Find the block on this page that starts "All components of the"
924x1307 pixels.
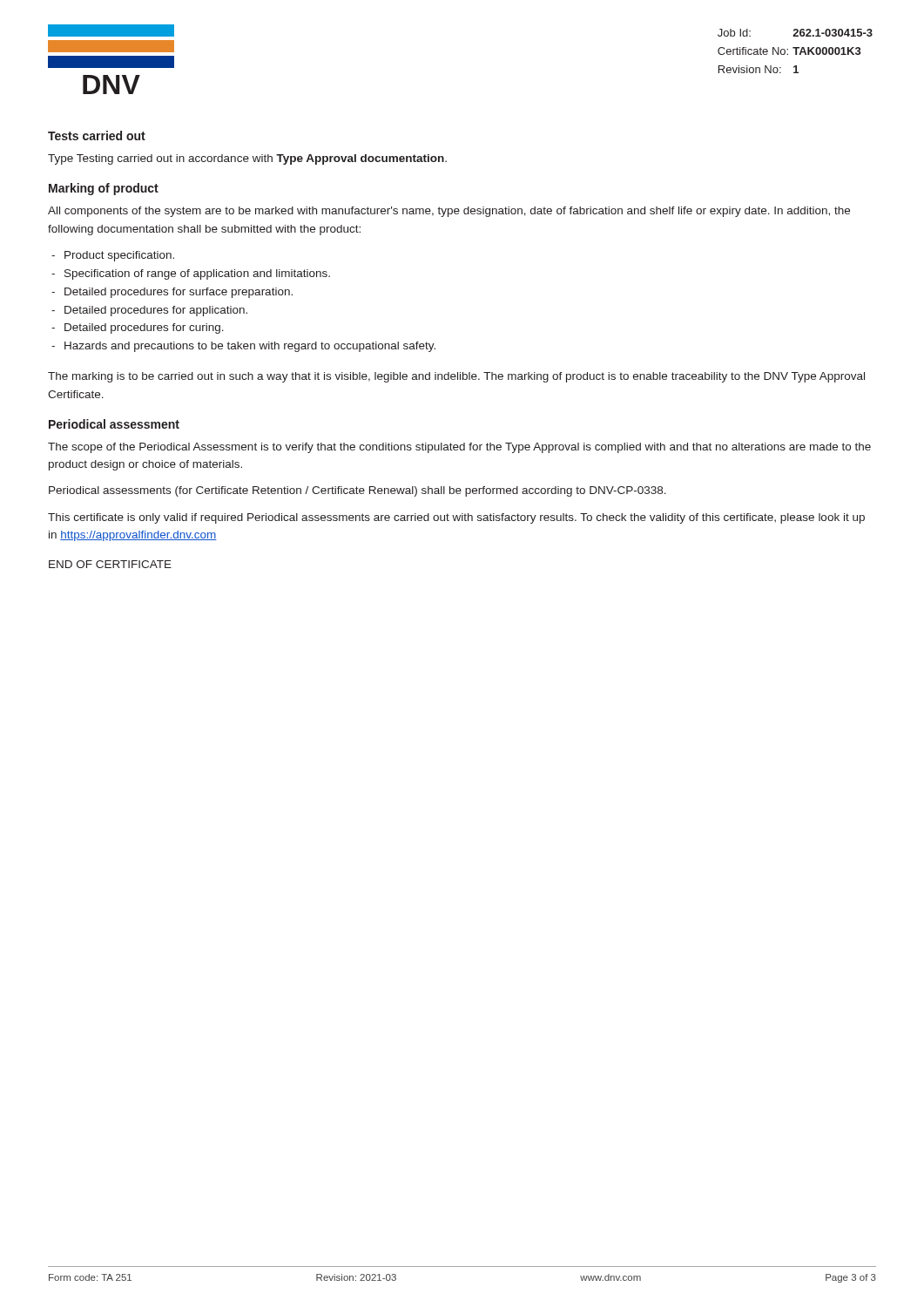tap(449, 220)
